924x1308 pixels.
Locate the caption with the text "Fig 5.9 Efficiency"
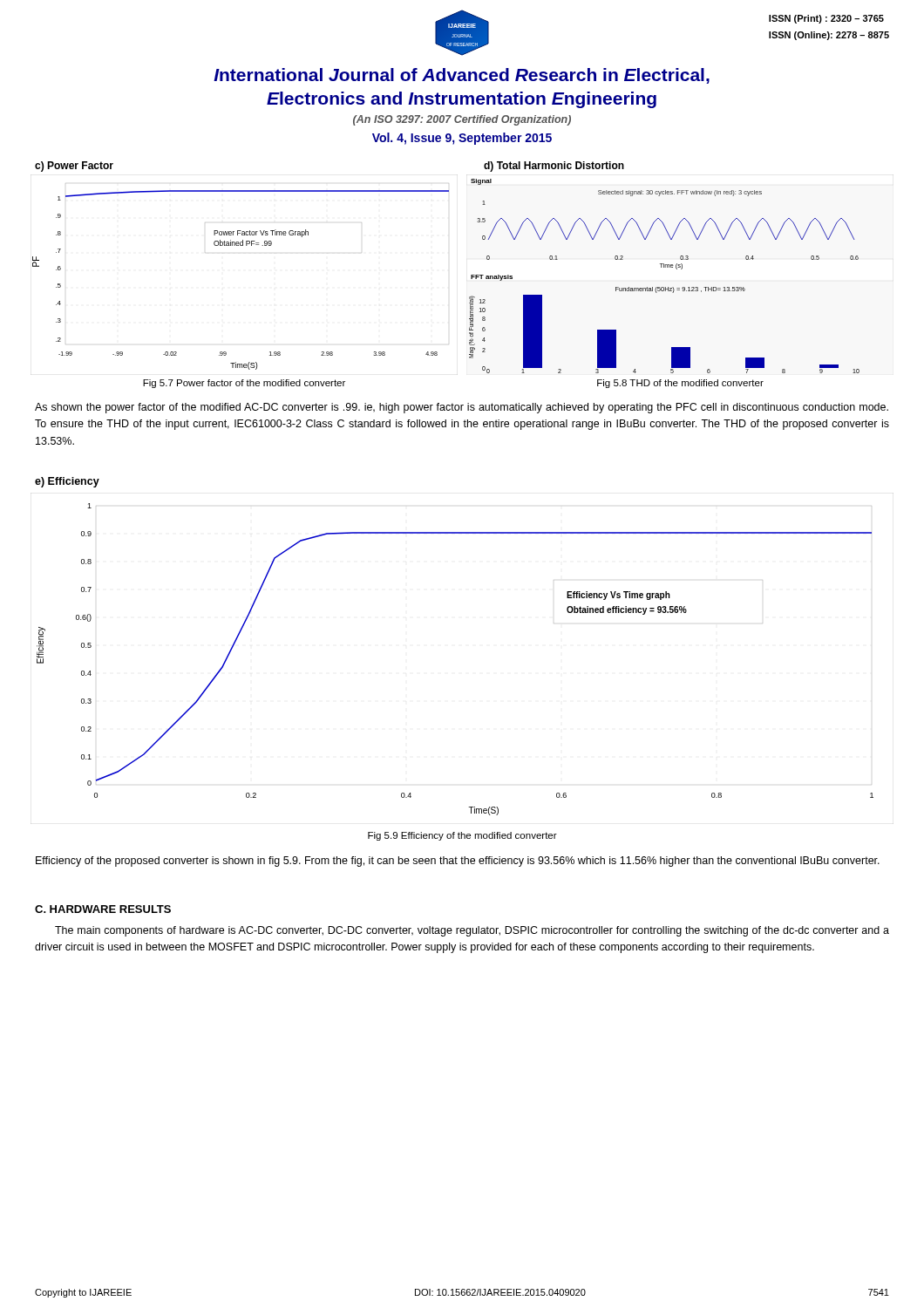pos(462,835)
